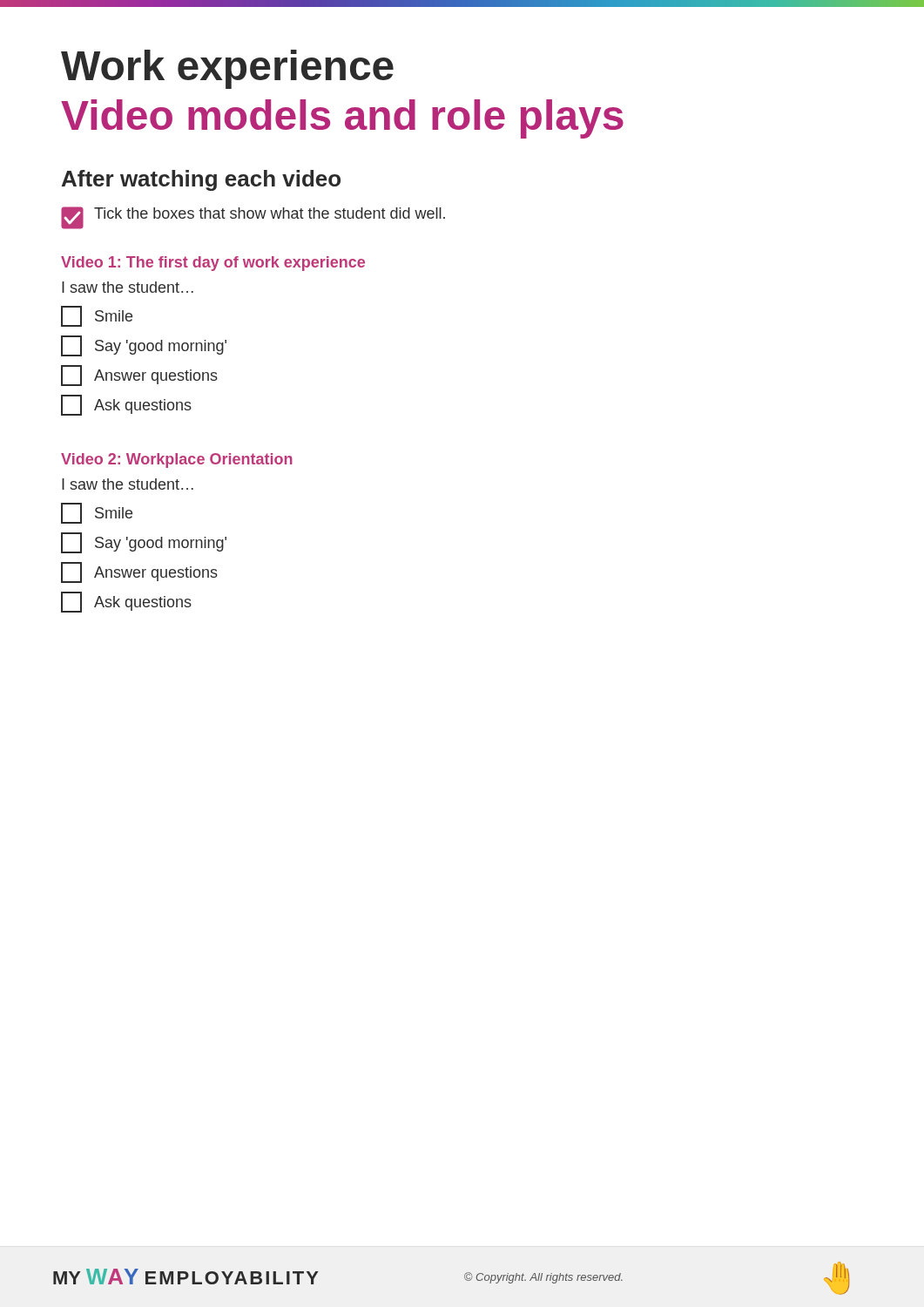Find the passage starting "Video 1: The first day of"
Image resolution: width=924 pixels, height=1307 pixels.
pyautogui.click(x=213, y=264)
